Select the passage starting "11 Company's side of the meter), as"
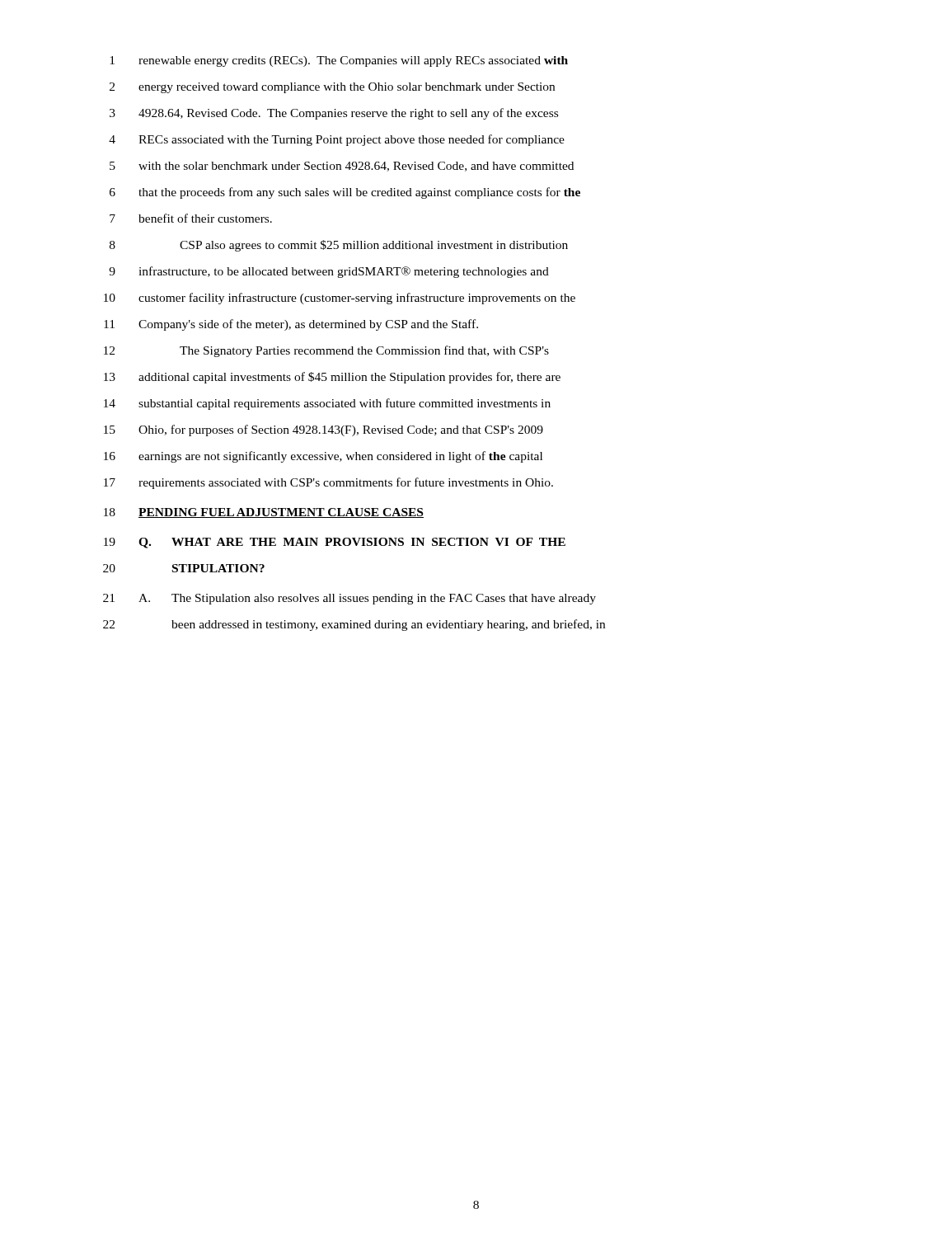 [476, 324]
